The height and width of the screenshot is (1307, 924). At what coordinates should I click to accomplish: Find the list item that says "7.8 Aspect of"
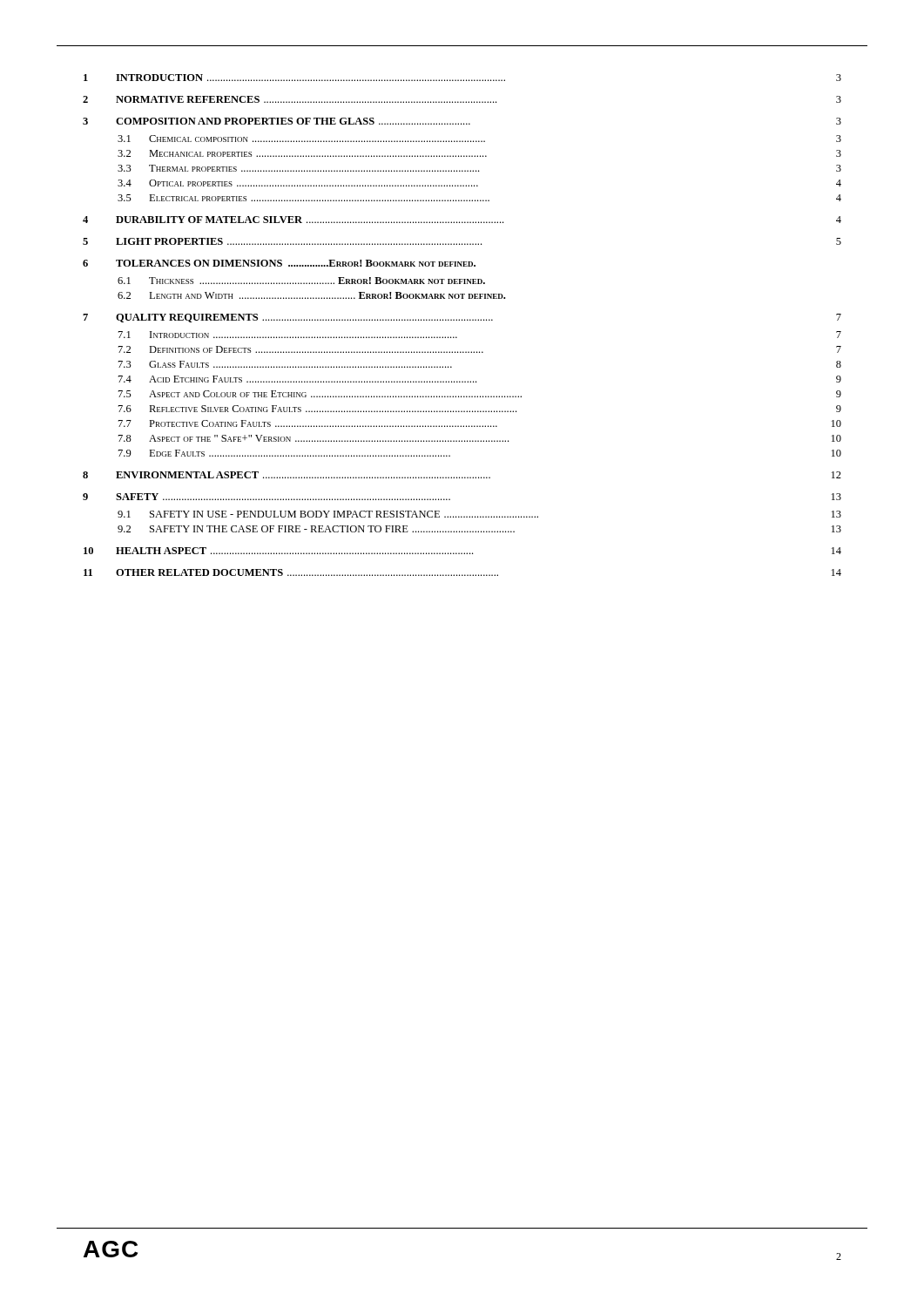[479, 439]
